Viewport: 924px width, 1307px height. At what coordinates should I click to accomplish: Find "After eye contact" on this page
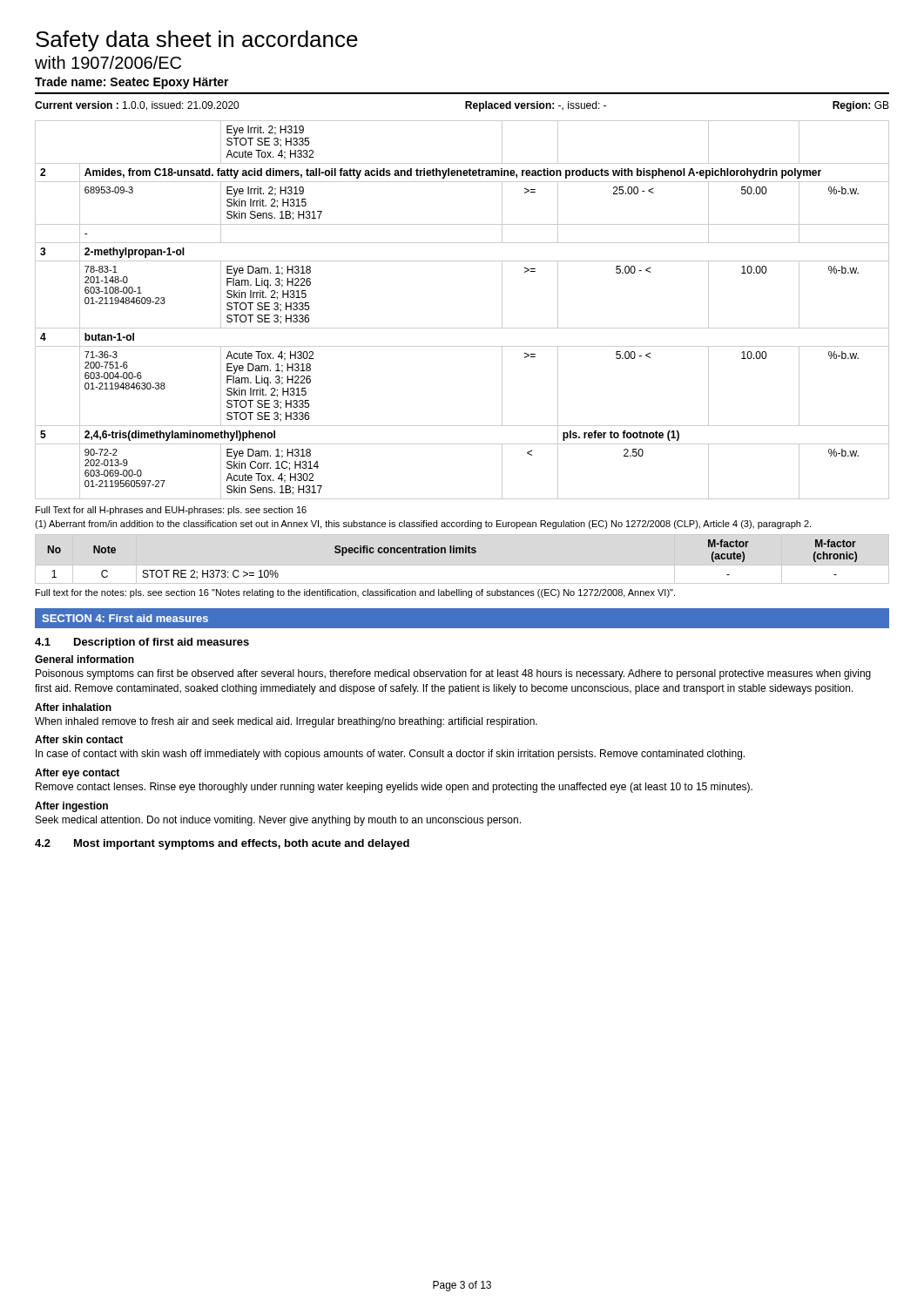pyautogui.click(x=77, y=773)
